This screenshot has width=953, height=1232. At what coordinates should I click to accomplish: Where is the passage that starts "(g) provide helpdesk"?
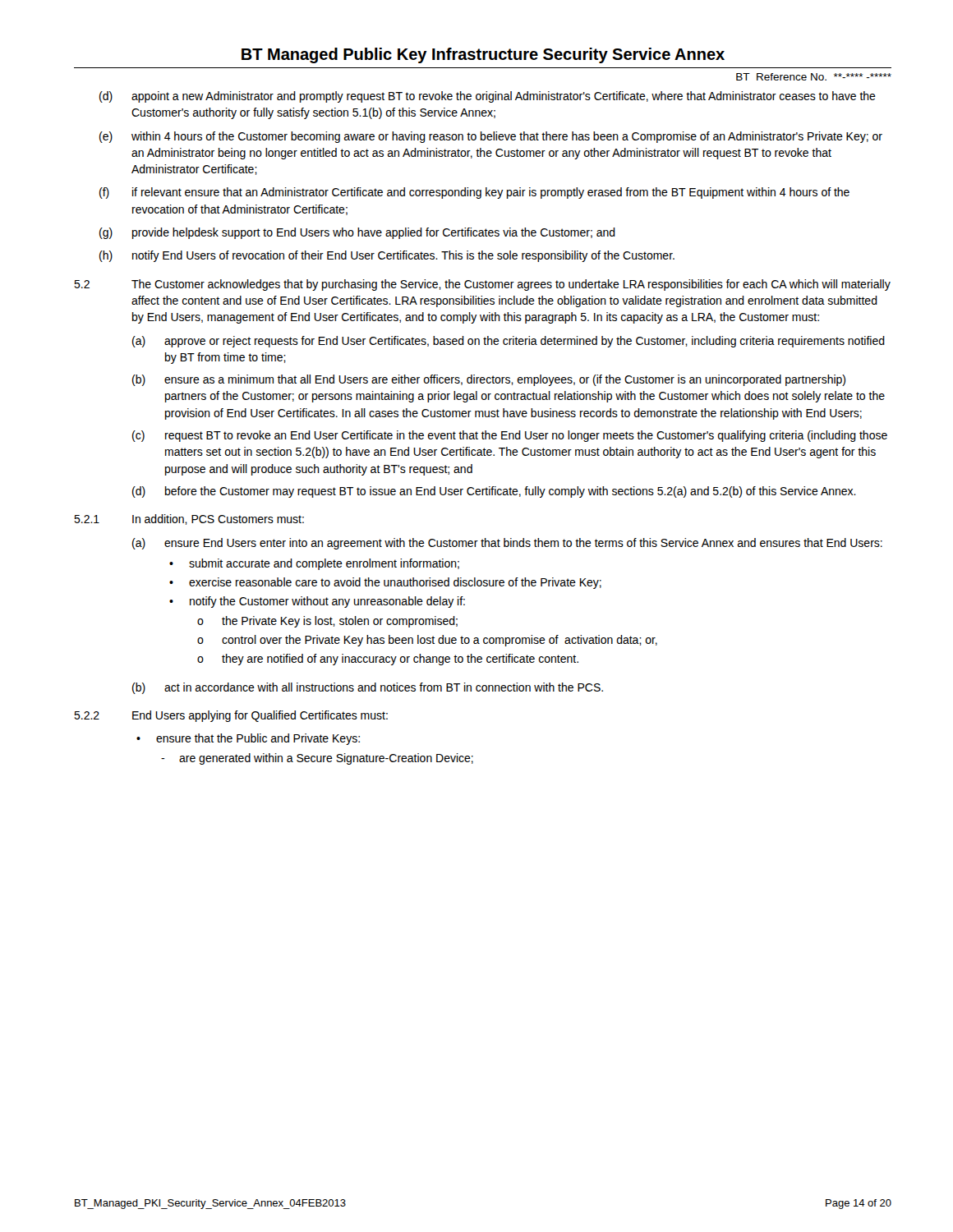coord(483,233)
